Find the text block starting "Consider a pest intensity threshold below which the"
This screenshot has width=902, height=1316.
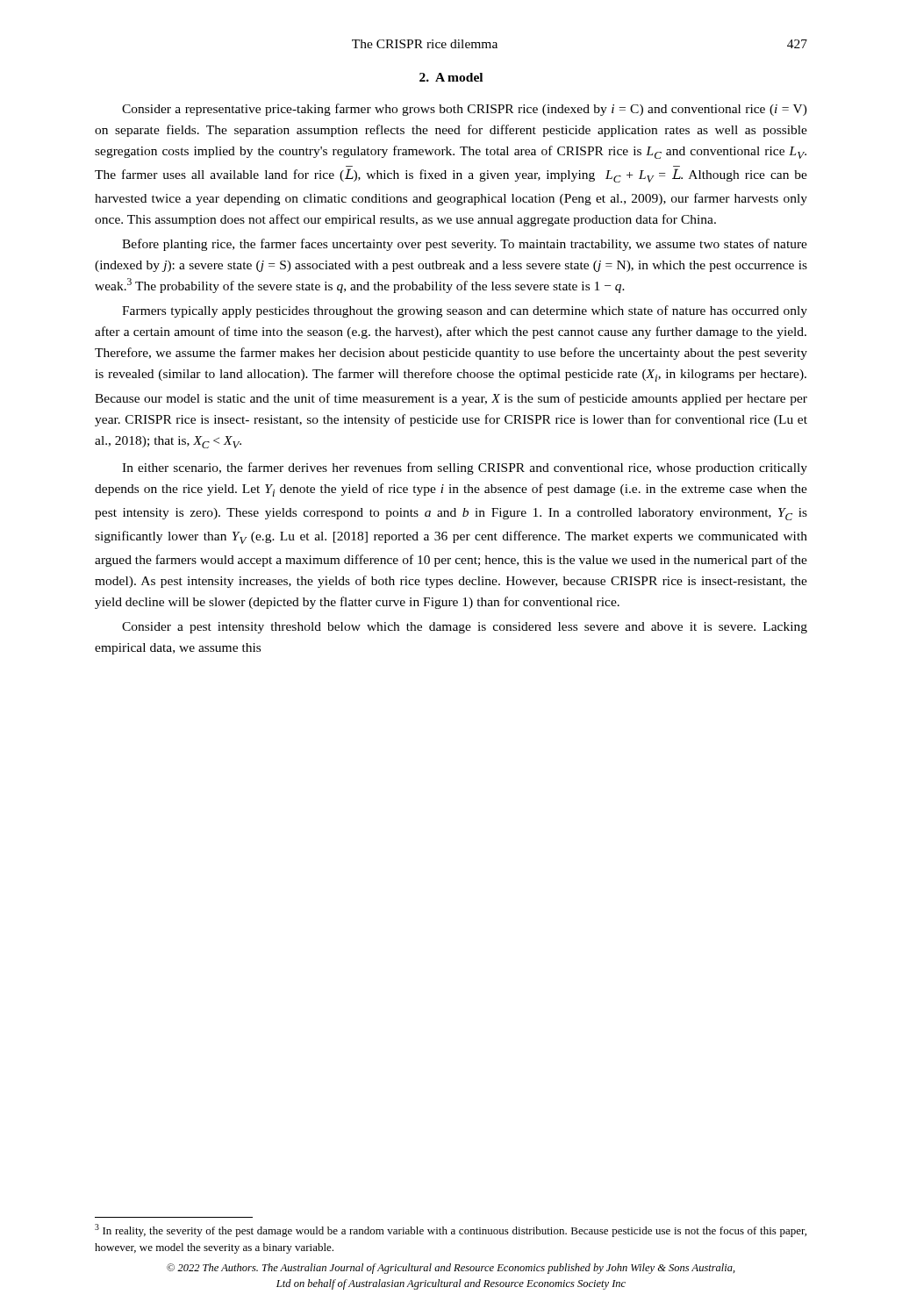click(451, 637)
